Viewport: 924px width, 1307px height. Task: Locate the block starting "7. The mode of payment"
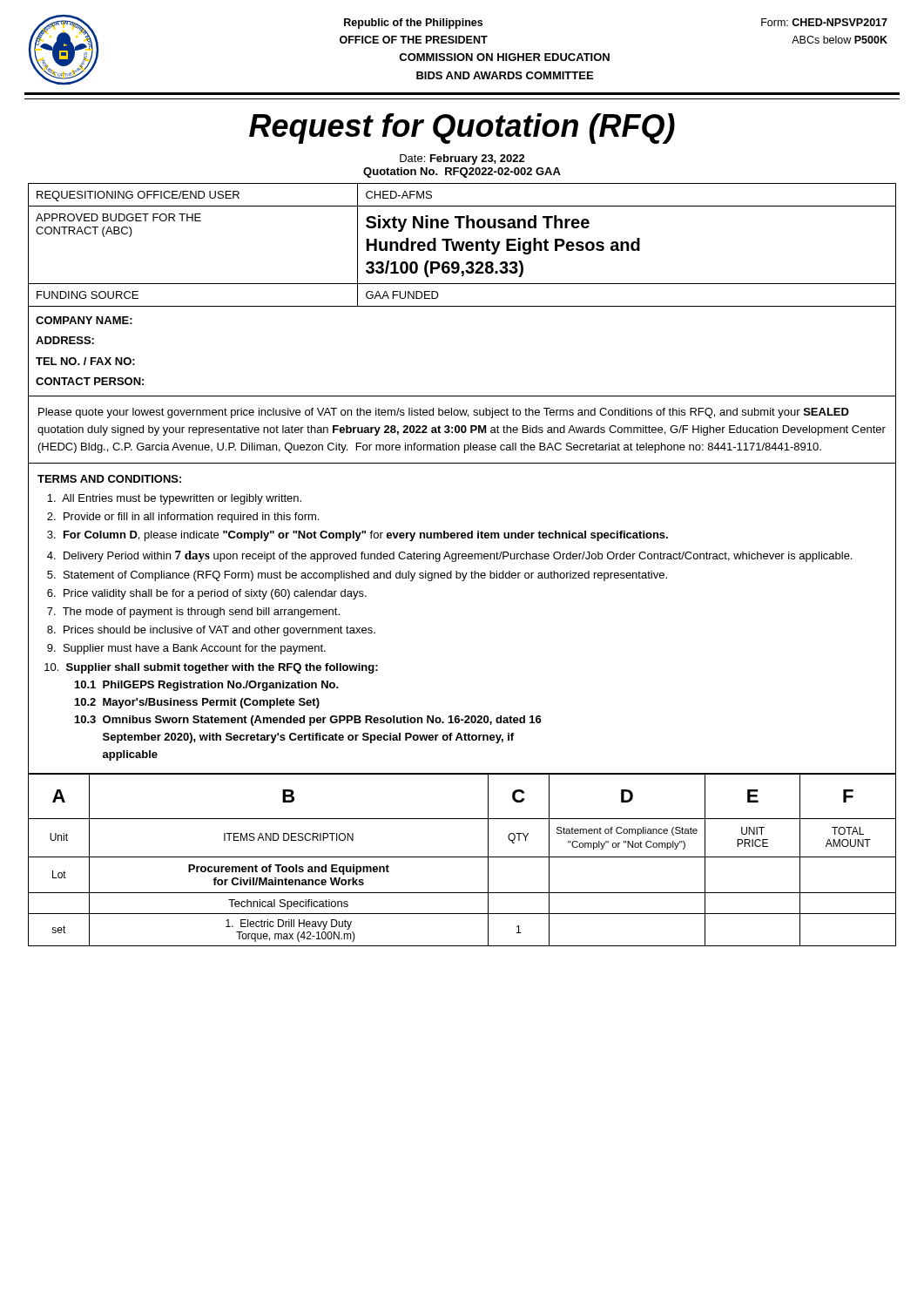click(189, 611)
